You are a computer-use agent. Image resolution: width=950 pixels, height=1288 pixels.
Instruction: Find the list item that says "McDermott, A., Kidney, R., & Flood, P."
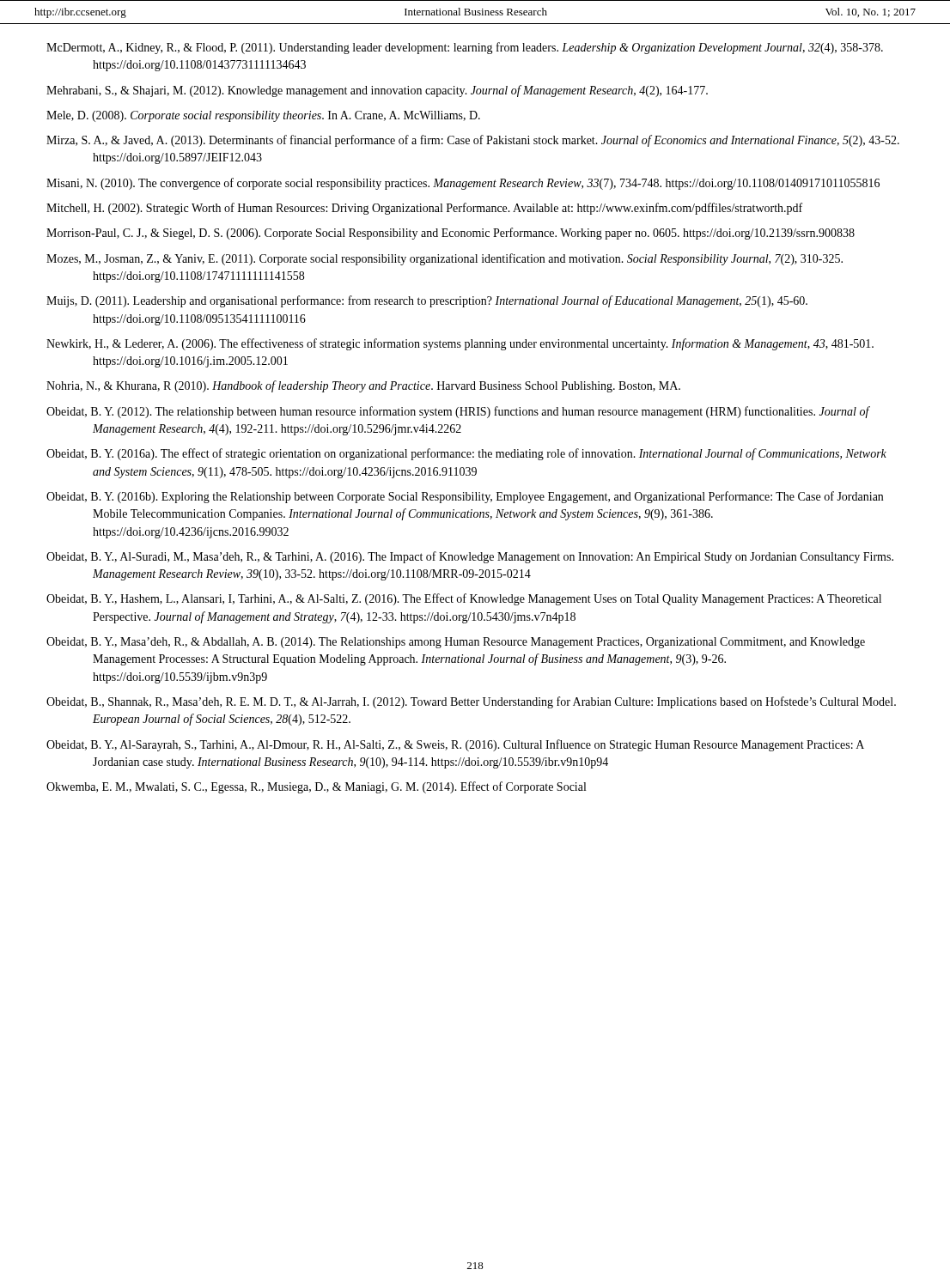coord(465,56)
